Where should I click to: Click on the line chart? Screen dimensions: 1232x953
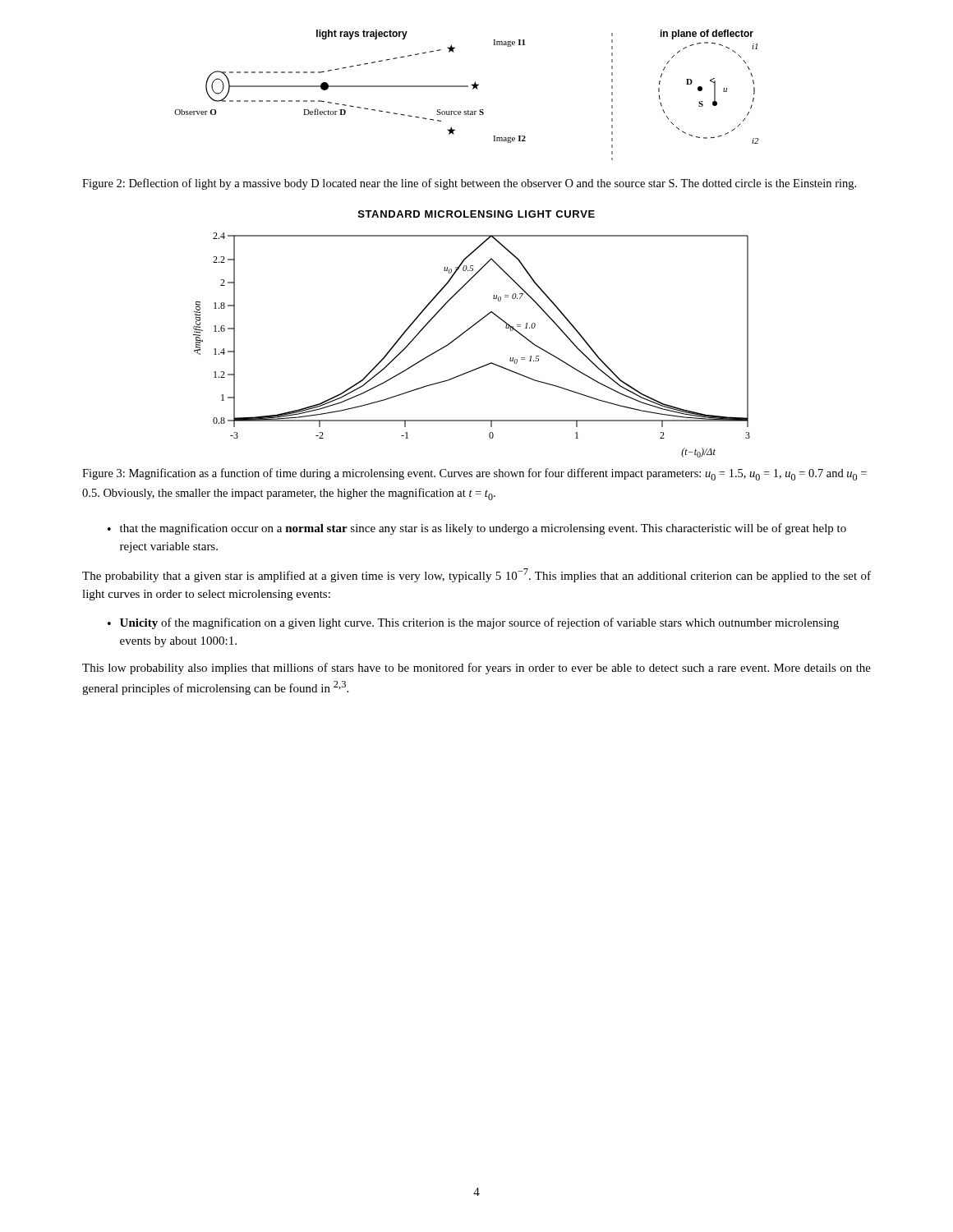[476, 342]
